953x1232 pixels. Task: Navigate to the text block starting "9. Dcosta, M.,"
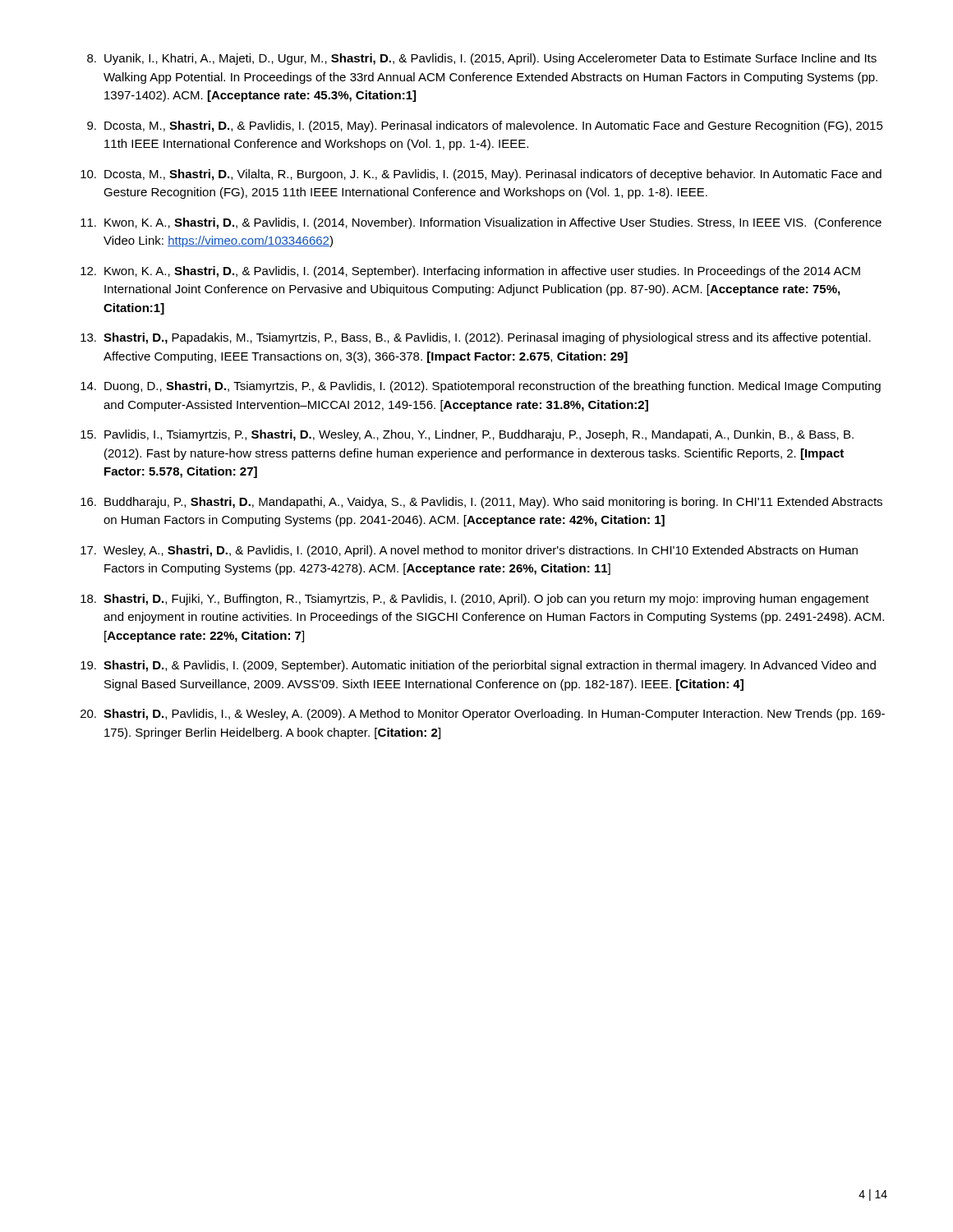coord(476,135)
